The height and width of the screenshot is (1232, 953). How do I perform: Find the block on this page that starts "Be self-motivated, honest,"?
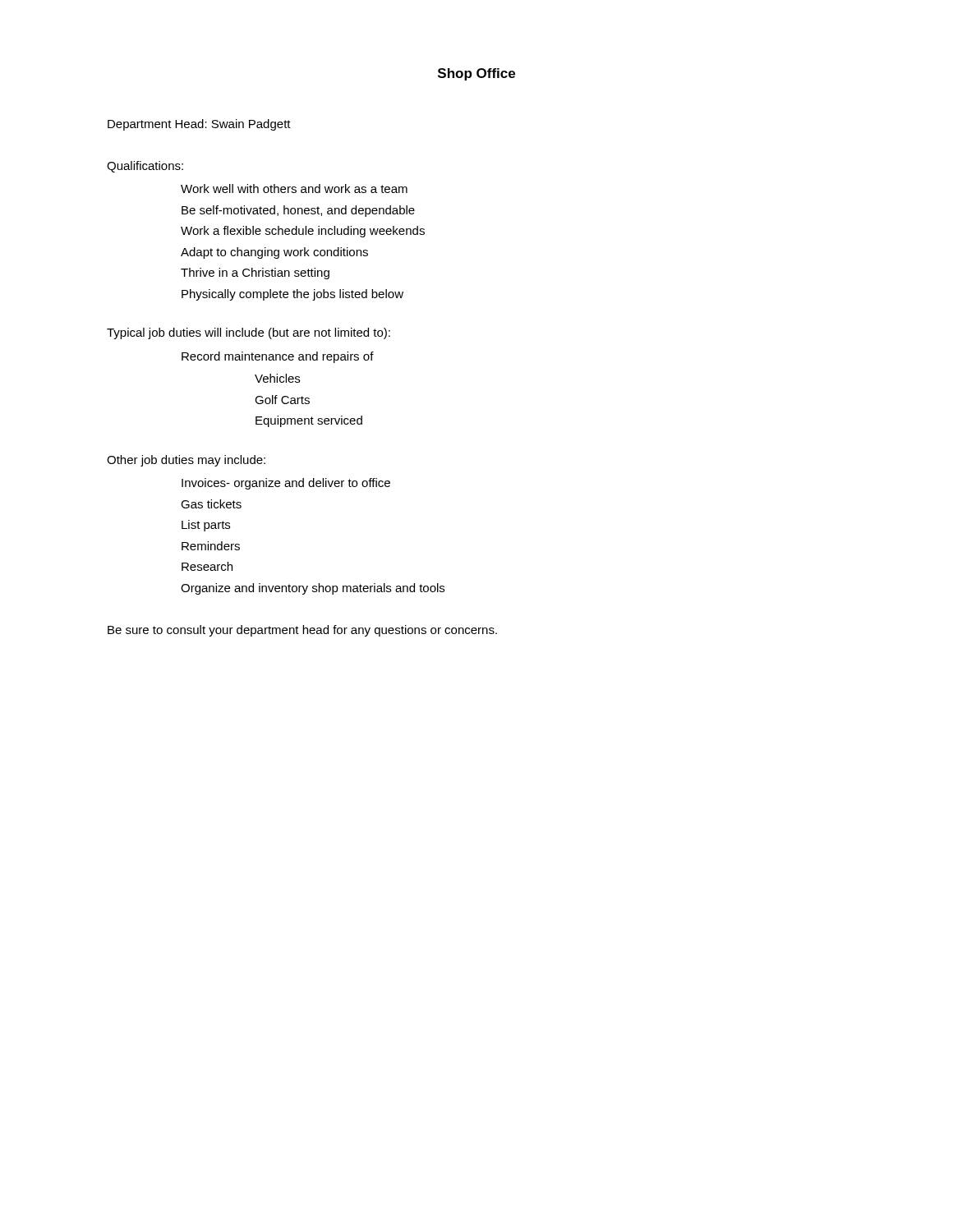(x=298, y=209)
